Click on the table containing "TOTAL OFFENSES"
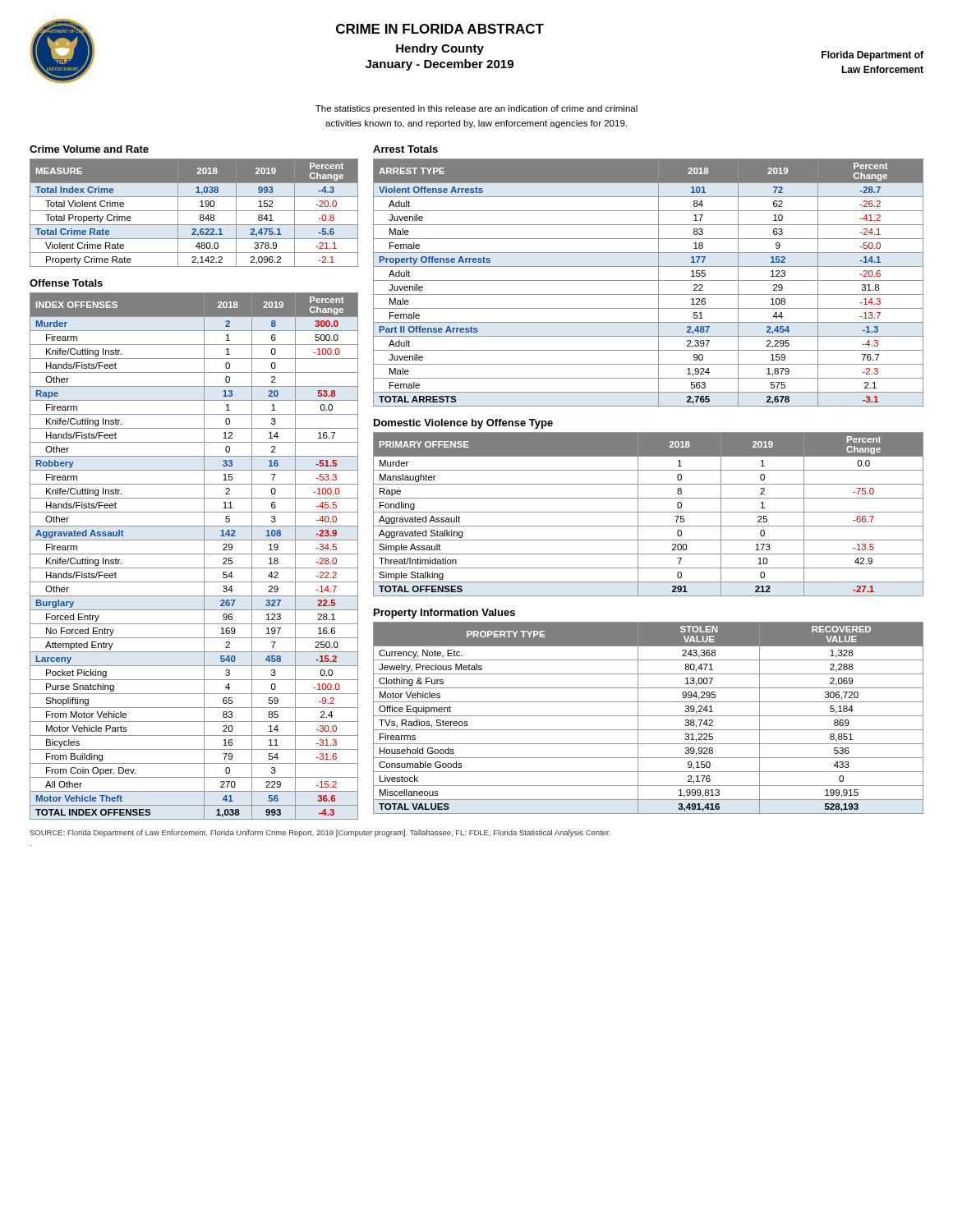 tap(648, 514)
